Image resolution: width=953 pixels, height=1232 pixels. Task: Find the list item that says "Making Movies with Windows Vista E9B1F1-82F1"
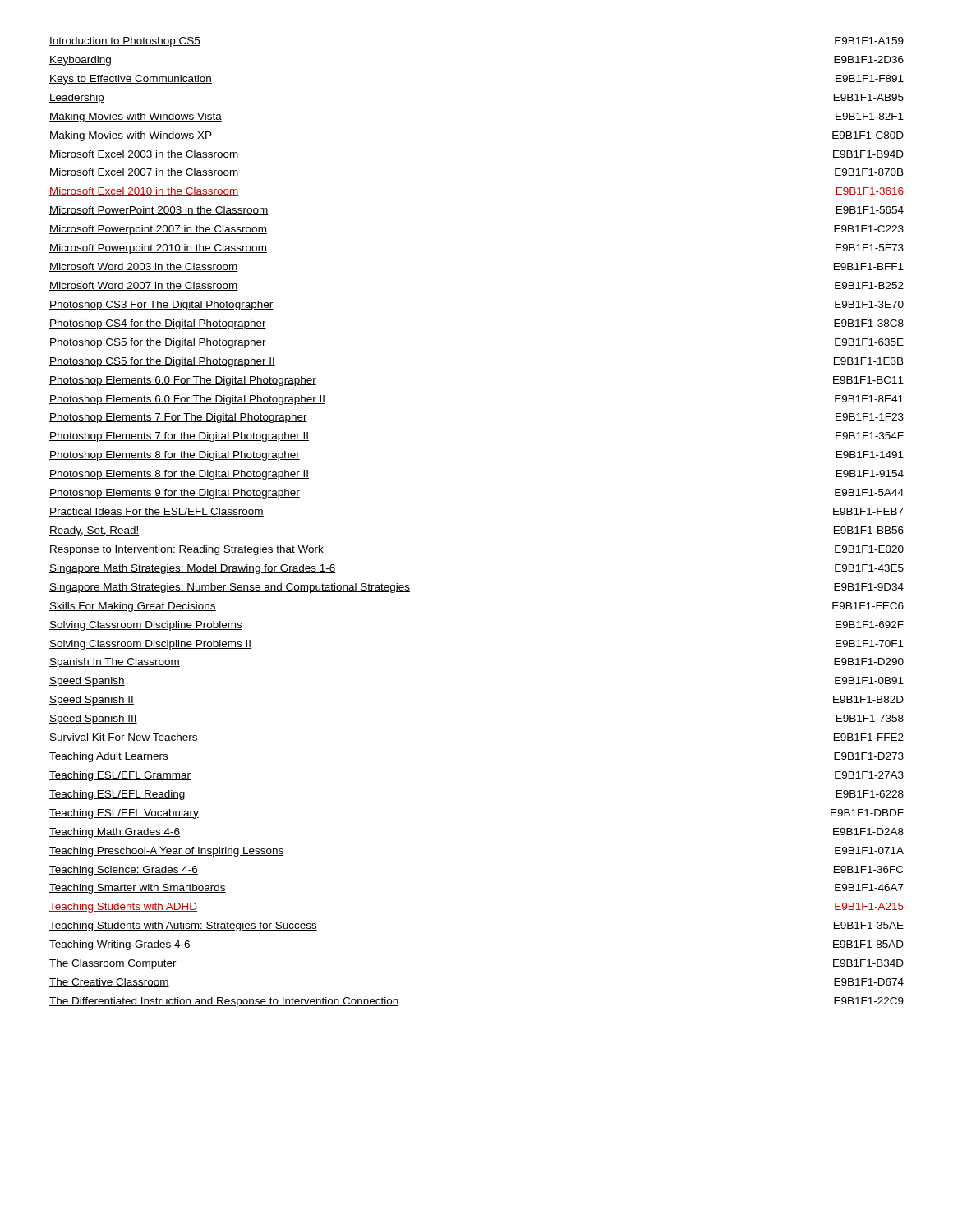(x=153, y=117)
